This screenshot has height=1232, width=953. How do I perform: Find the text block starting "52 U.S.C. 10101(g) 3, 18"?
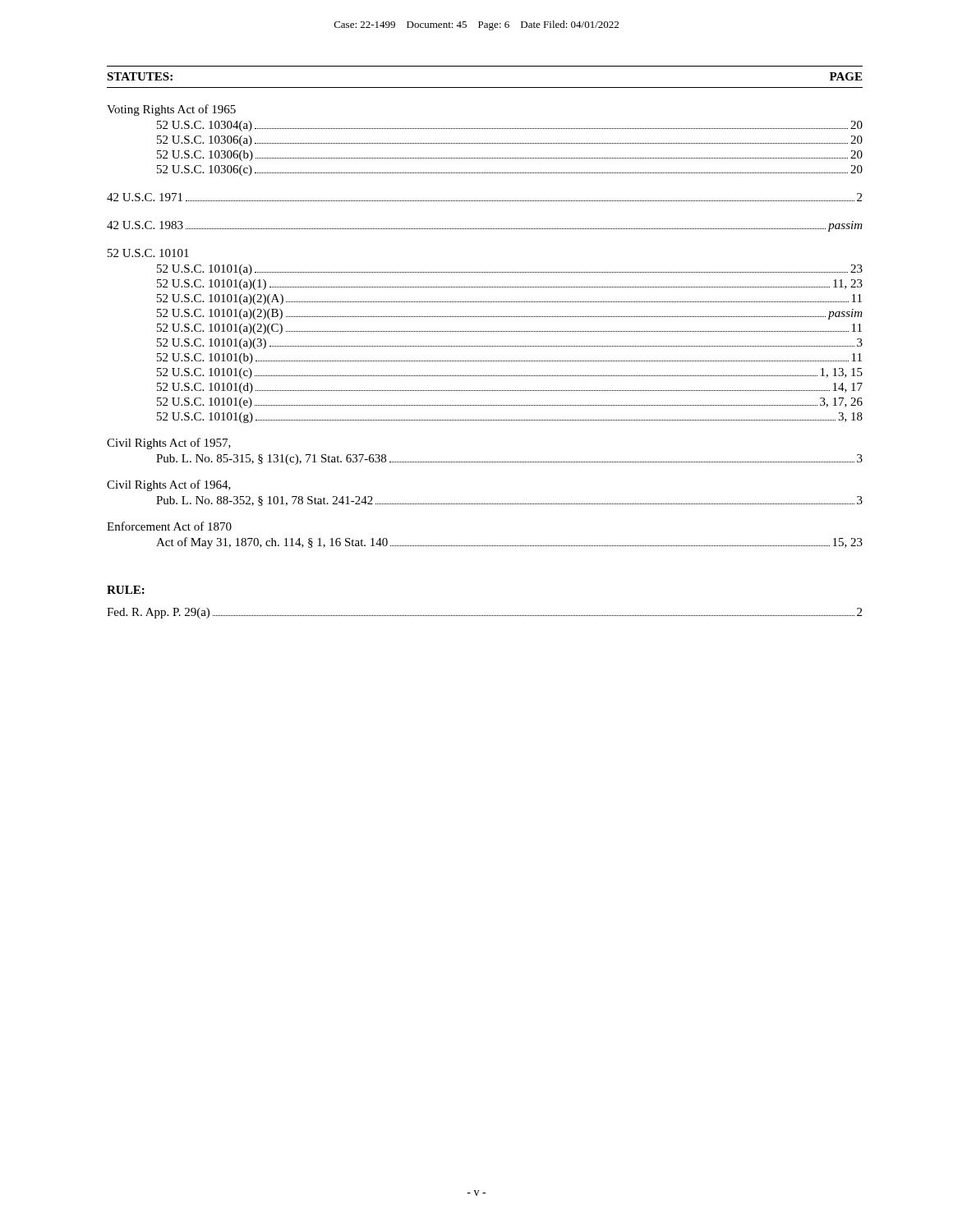[x=509, y=417]
